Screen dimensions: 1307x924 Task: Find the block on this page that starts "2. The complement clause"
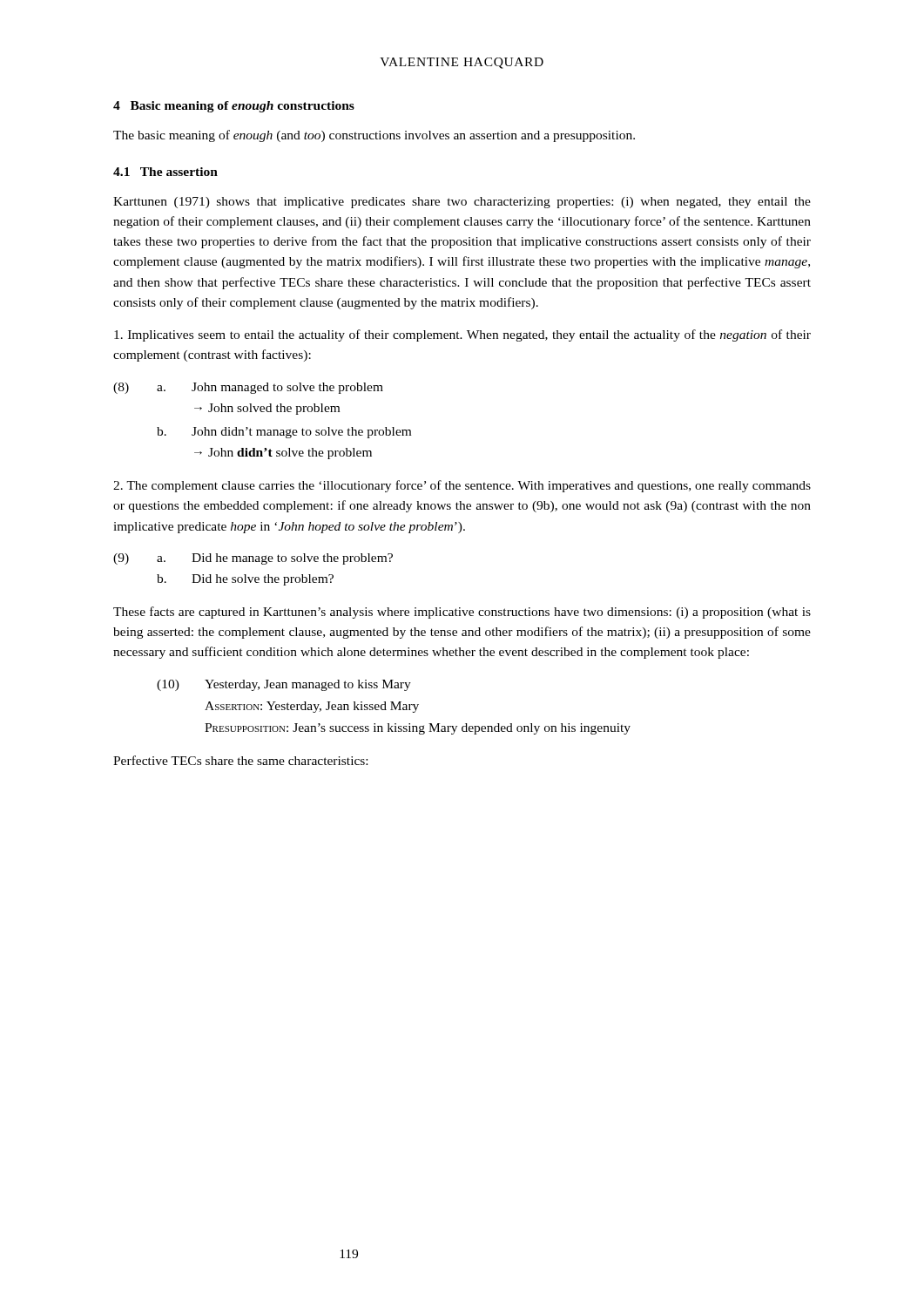462,505
